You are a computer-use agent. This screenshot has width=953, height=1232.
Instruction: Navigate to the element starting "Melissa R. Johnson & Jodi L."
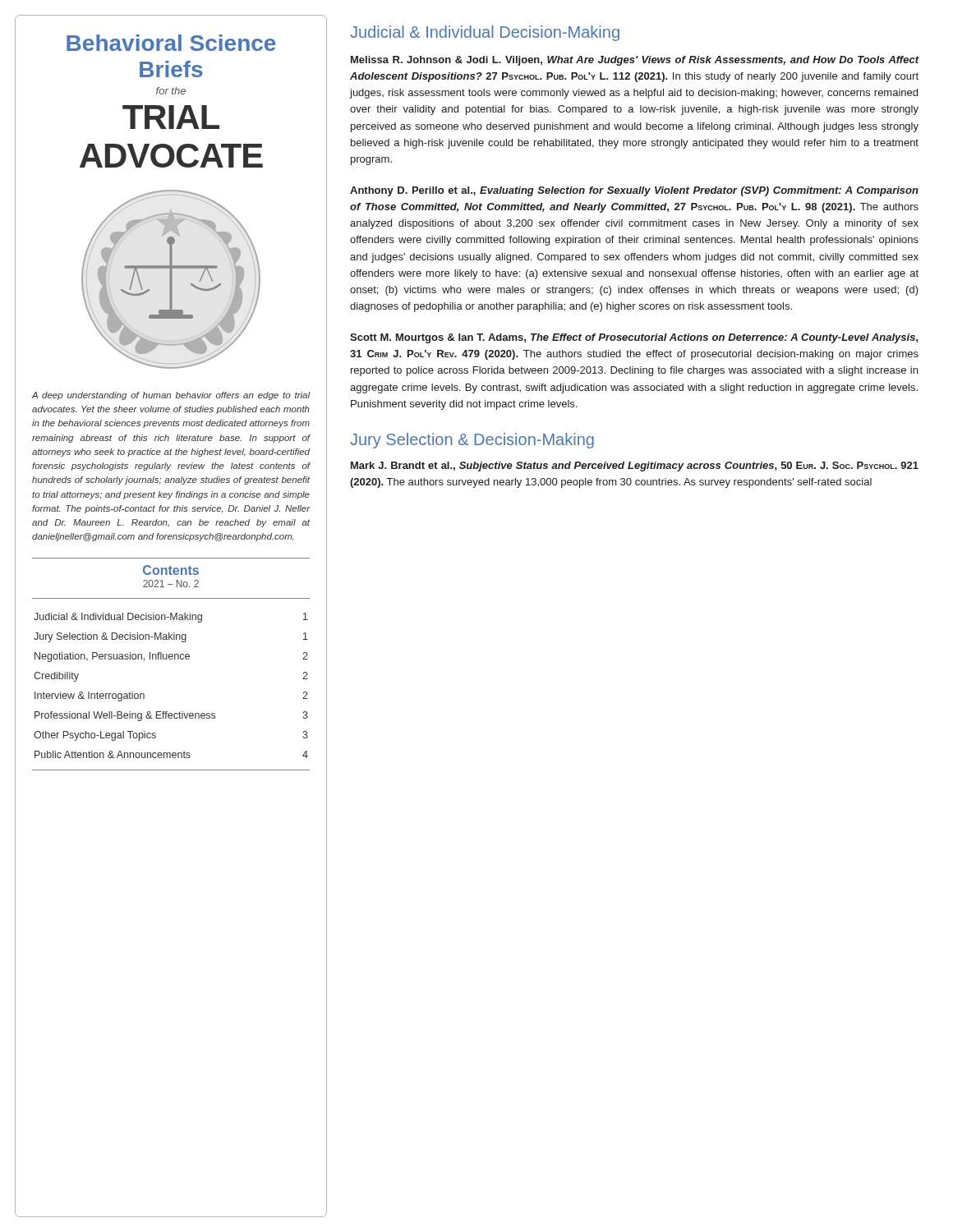click(634, 110)
